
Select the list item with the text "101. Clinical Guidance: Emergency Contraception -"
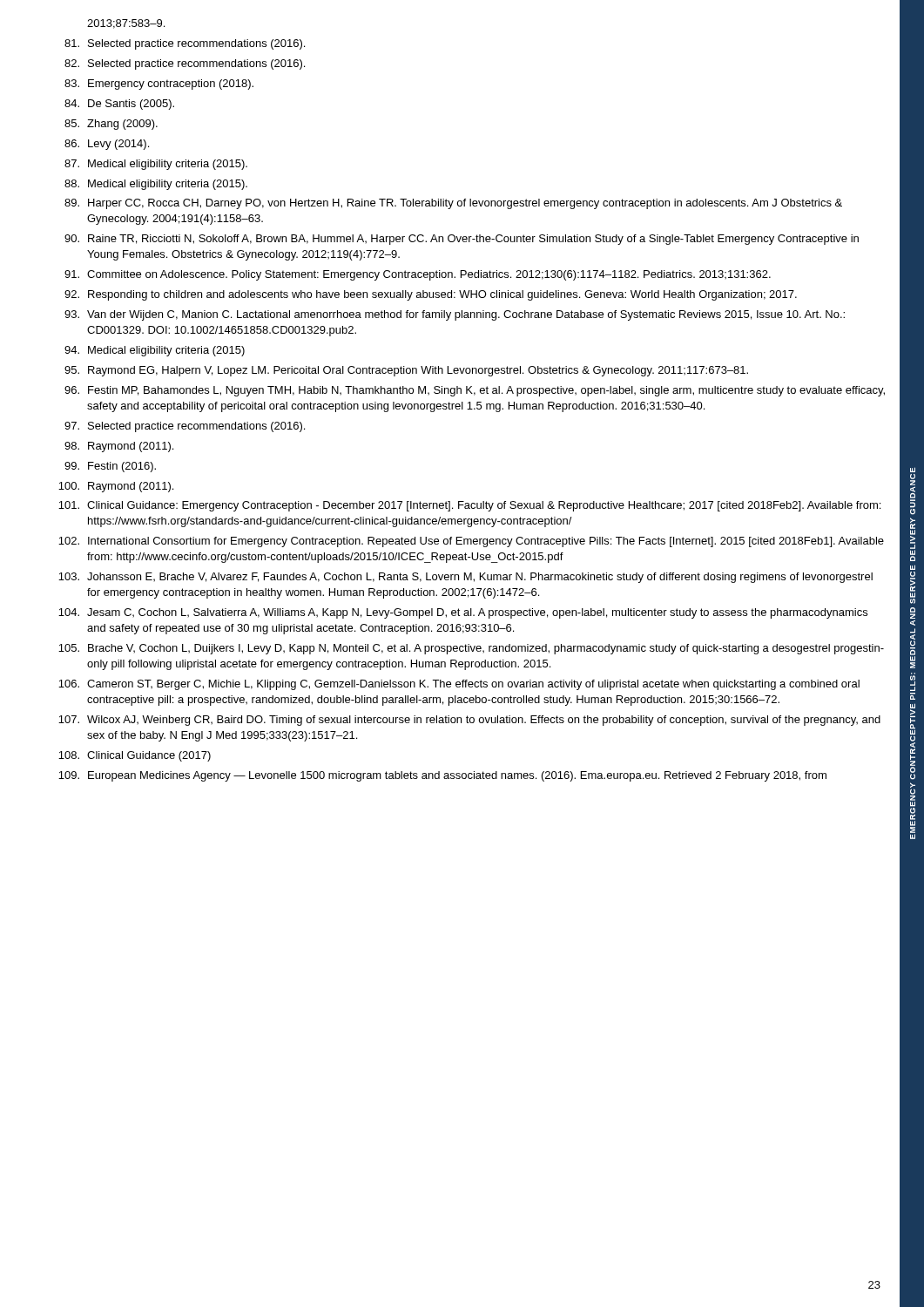coord(470,514)
